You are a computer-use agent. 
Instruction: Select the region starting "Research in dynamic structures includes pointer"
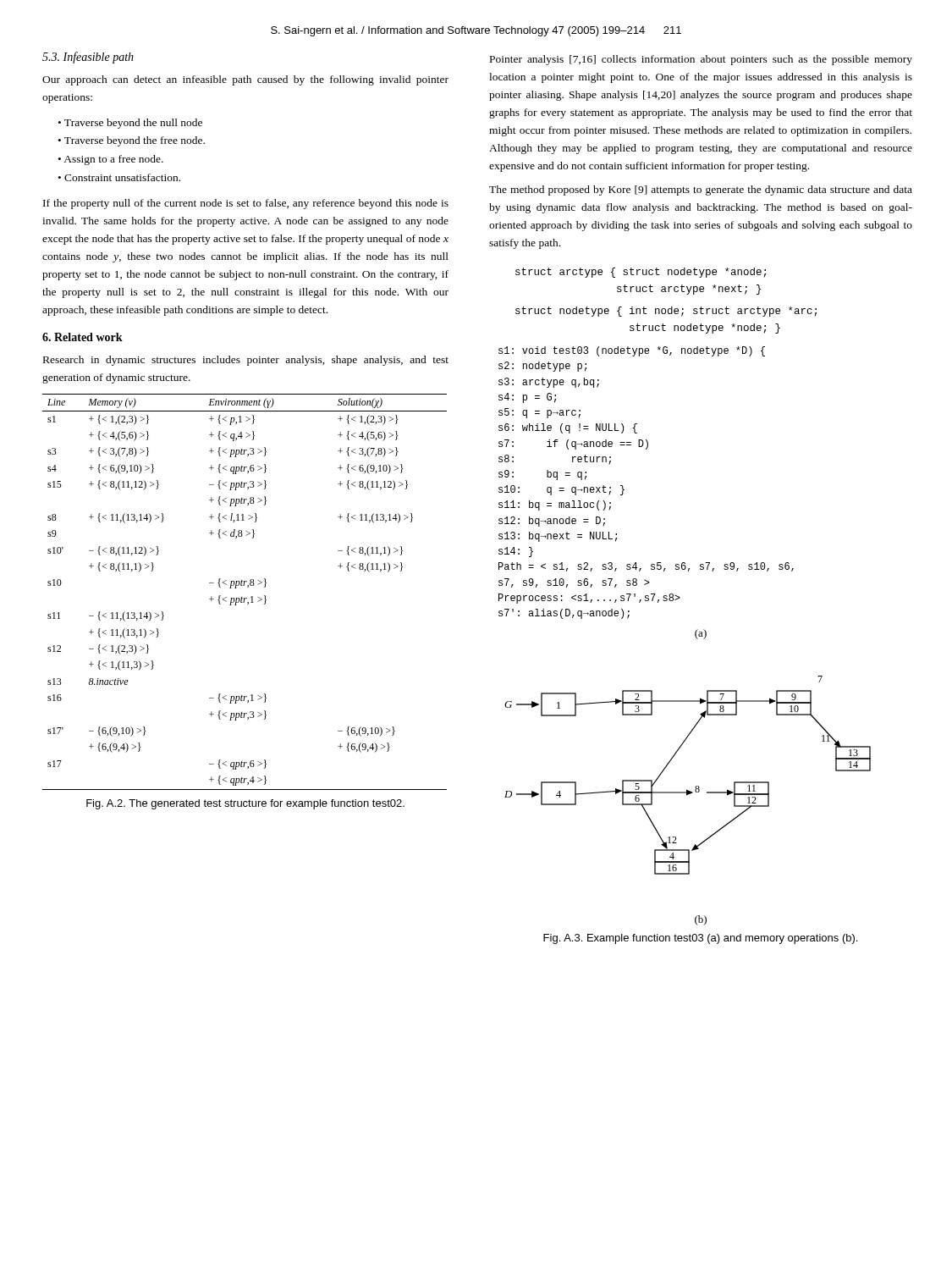(245, 368)
